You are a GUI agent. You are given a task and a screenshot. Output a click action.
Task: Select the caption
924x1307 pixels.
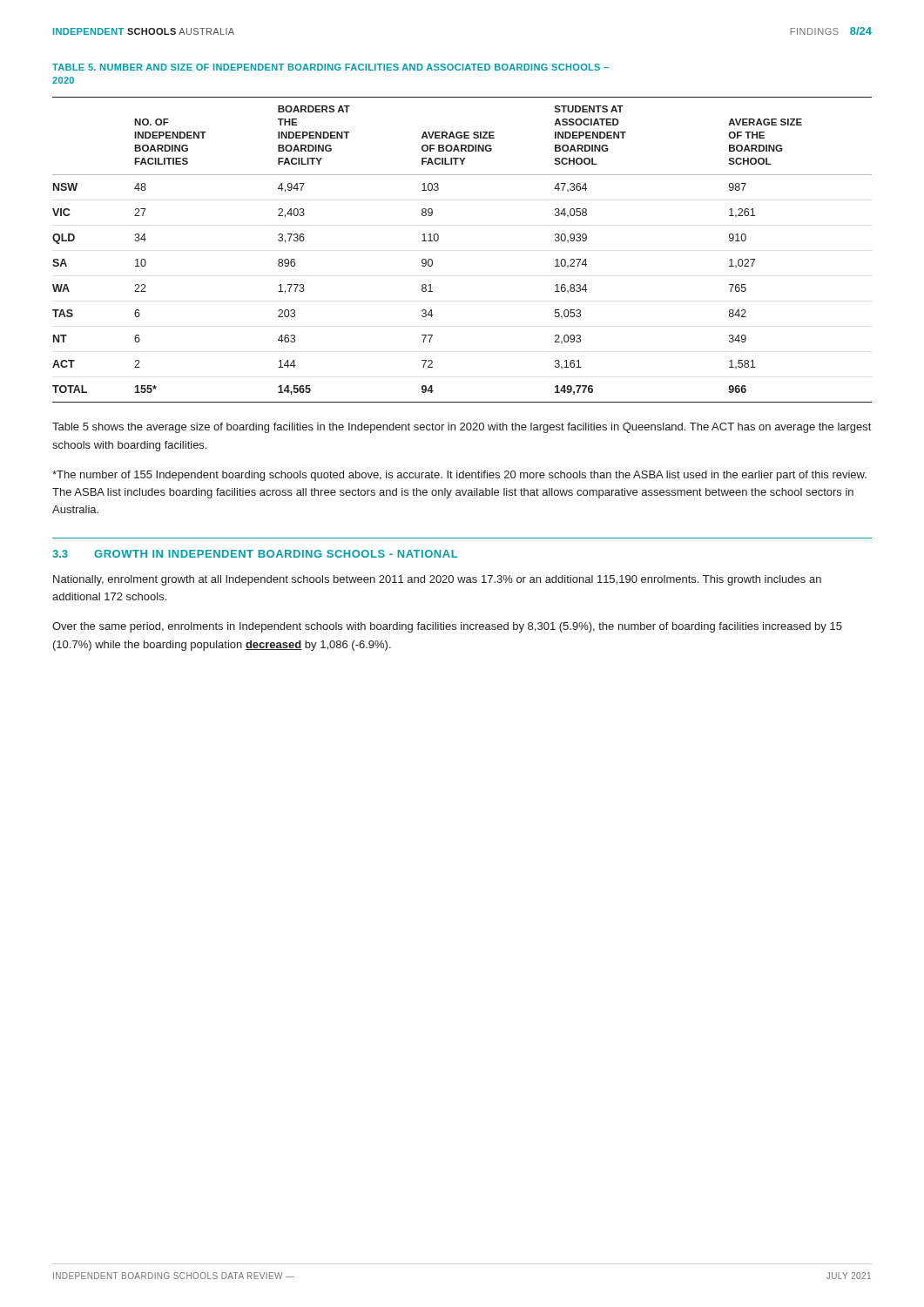point(331,74)
